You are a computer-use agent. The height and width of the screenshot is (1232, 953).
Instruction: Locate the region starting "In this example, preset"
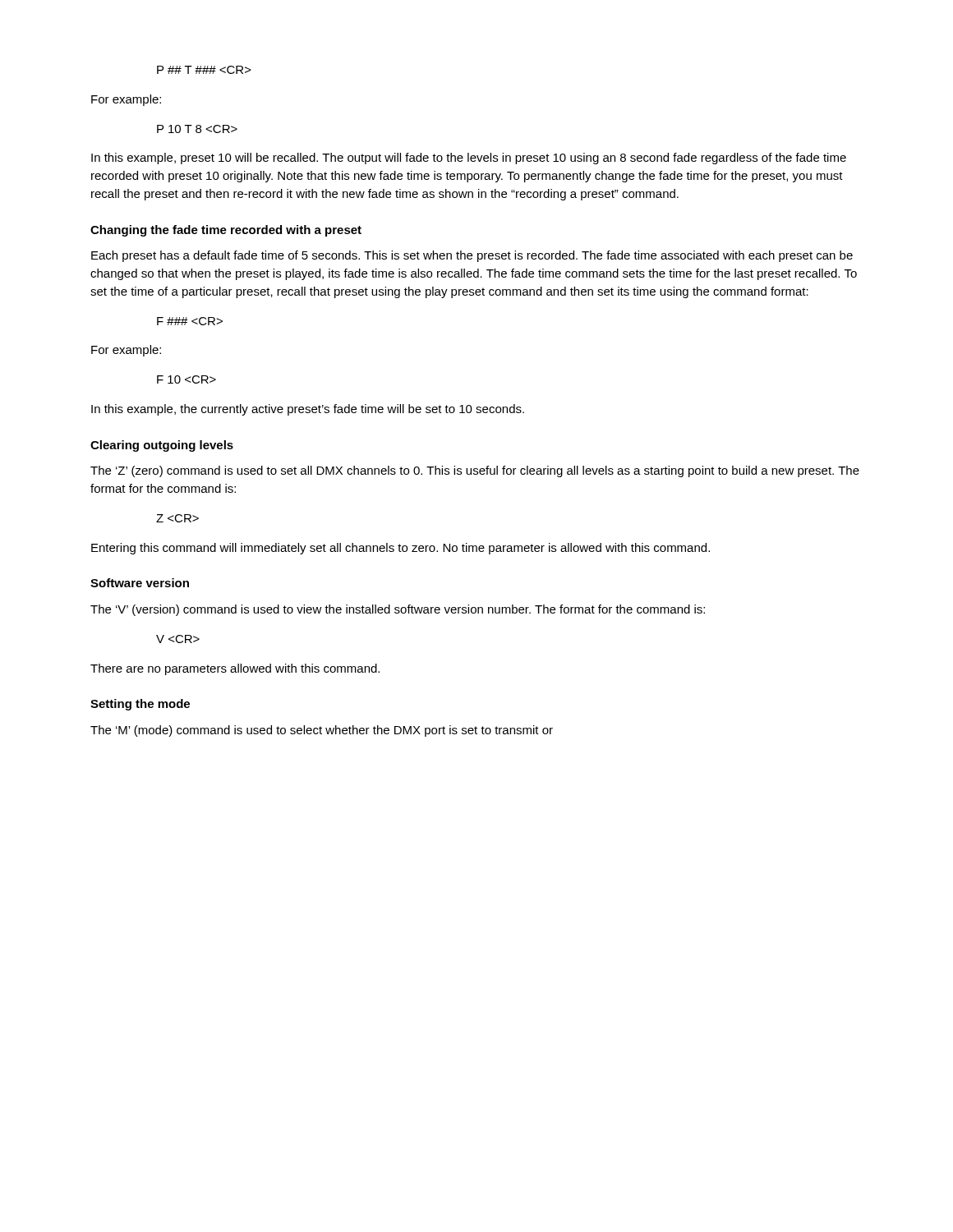(468, 175)
